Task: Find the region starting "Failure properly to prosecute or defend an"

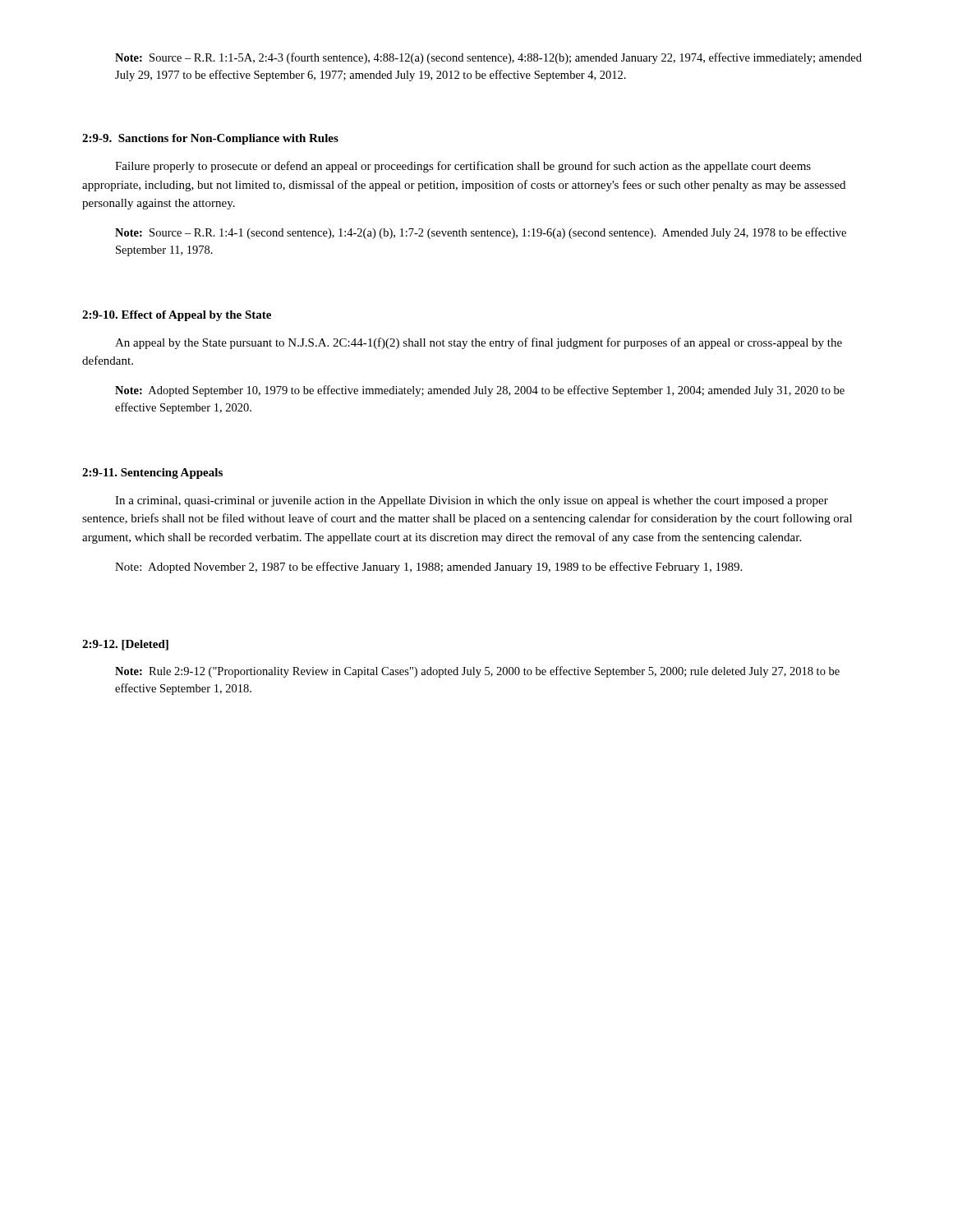Action: [464, 184]
